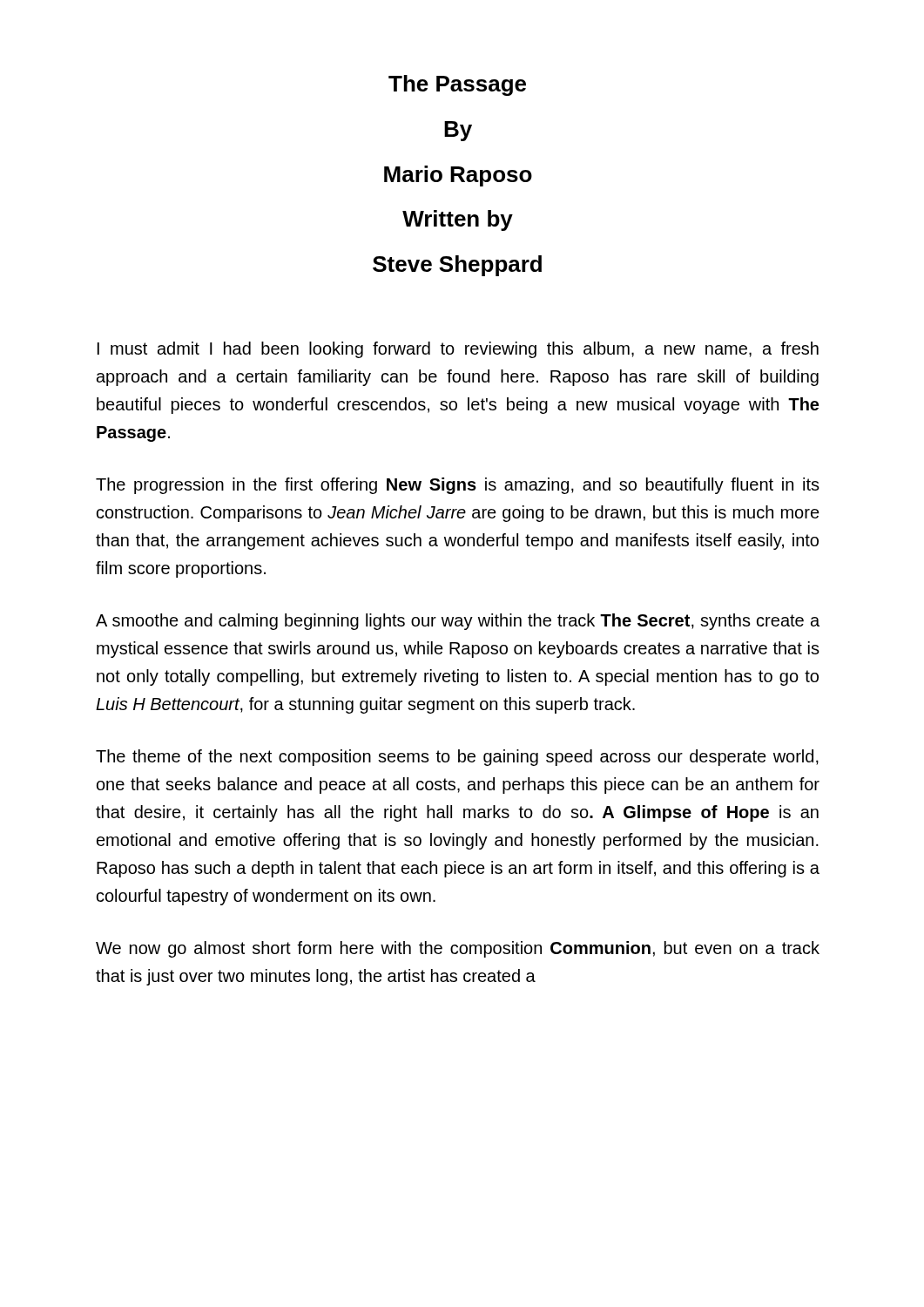Click on the text block with the text "The progression in the first offering New Signs"
Image resolution: width=924 pixels, height=1307 pixels.
click(458, 526)
